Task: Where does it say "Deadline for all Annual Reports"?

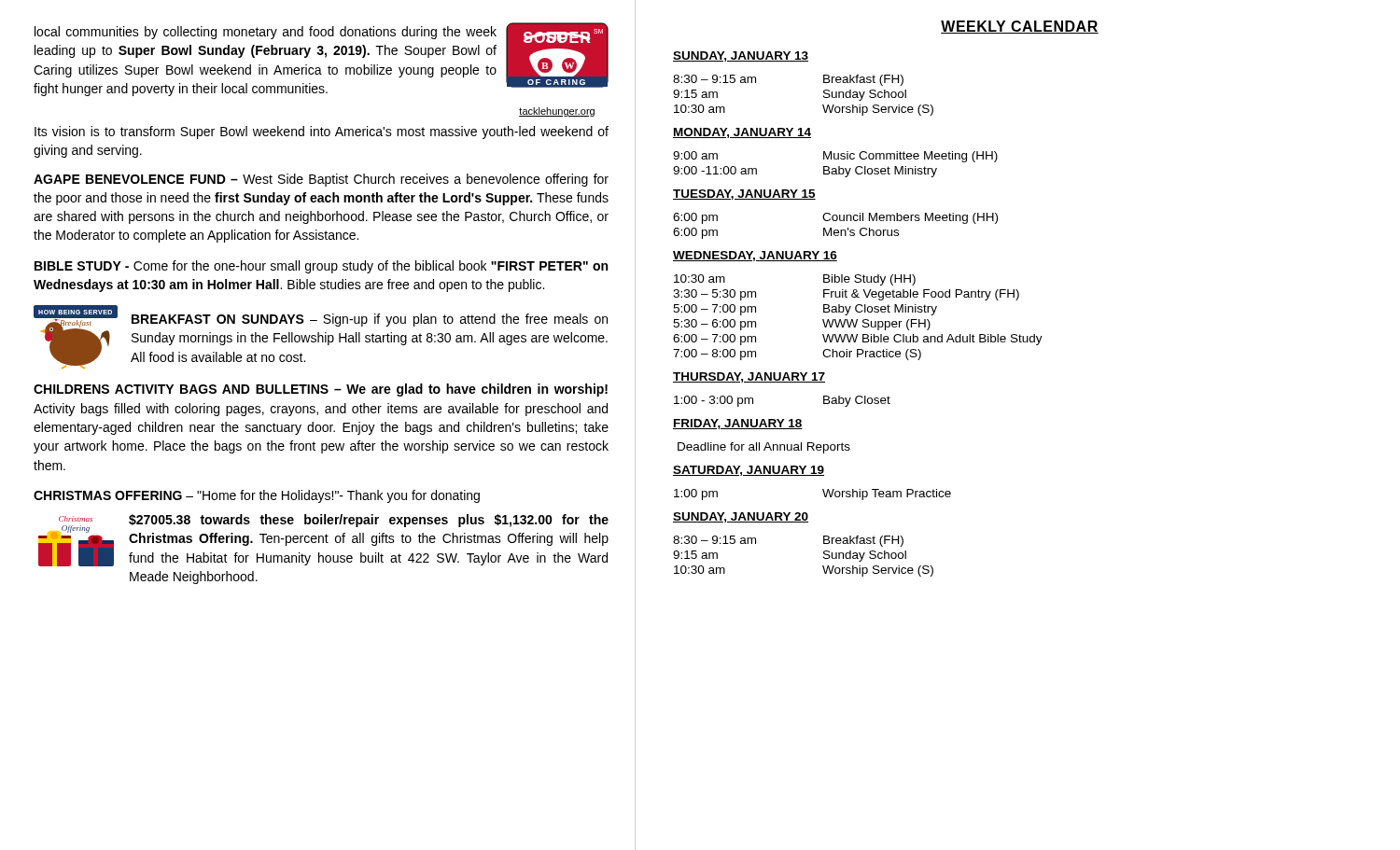Action: tap(763, 446)
